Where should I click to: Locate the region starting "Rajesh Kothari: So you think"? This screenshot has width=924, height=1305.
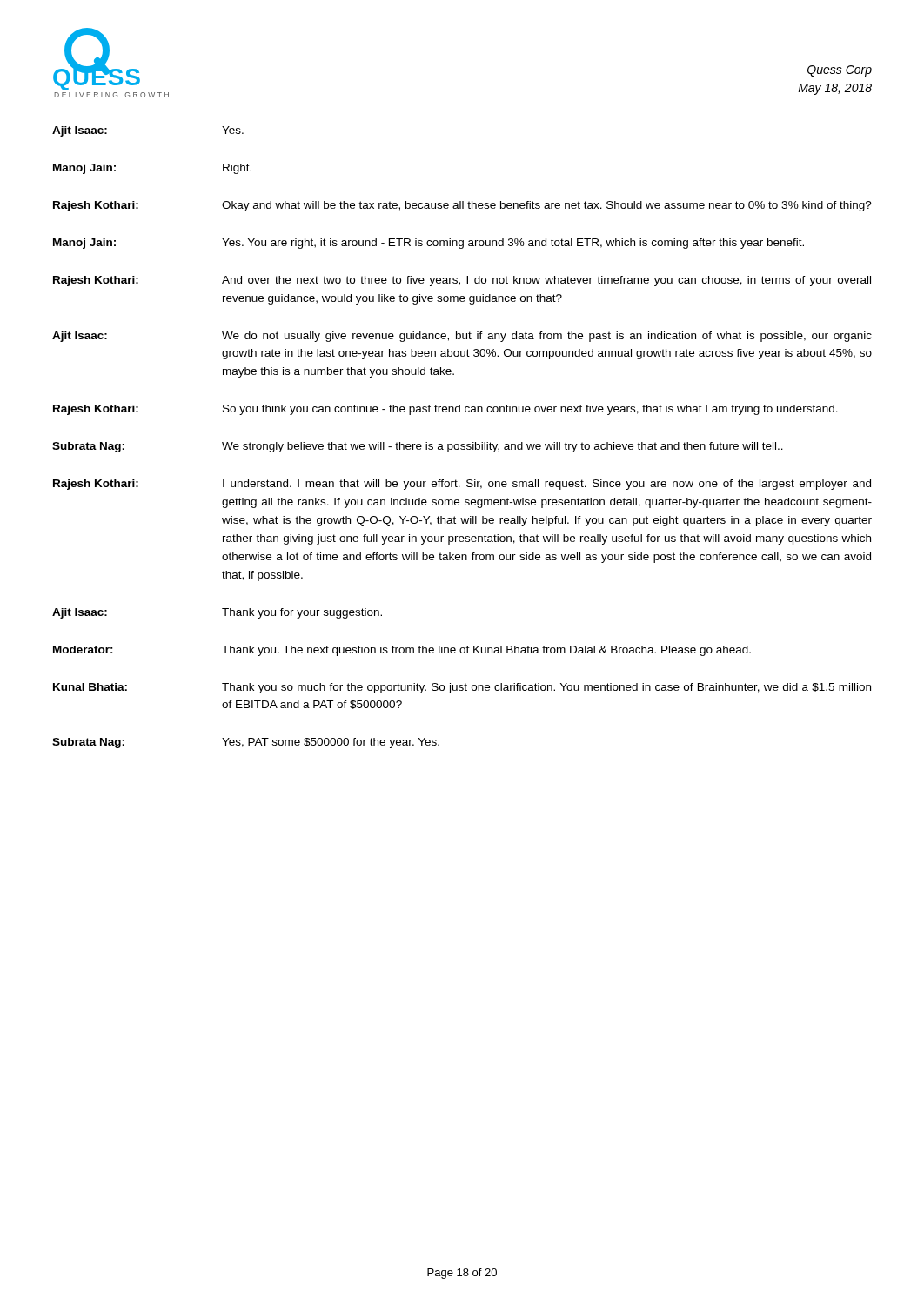pyautogui.click(x=462, y=410)
